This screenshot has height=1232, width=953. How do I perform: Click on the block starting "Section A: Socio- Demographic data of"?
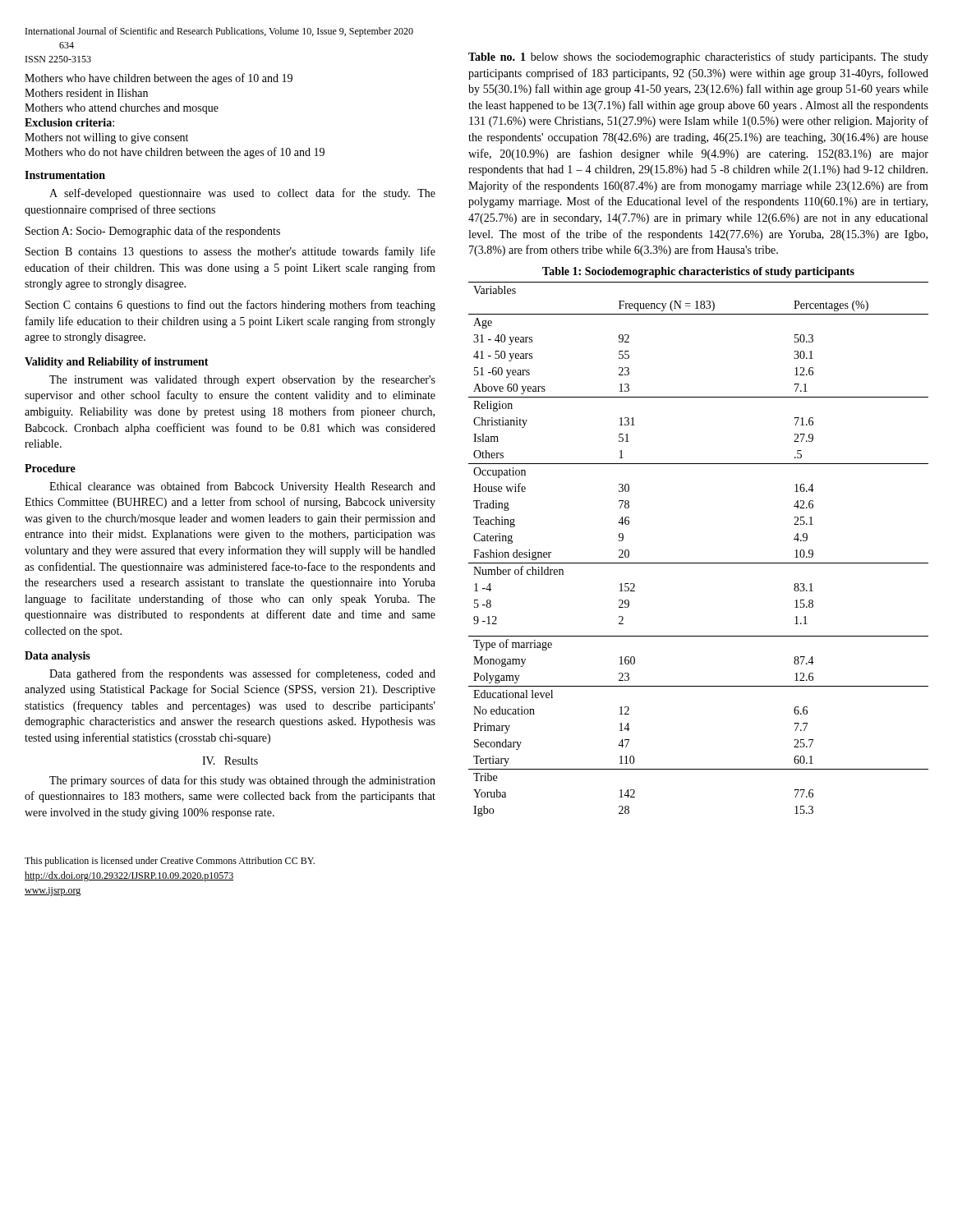[153, 231]
